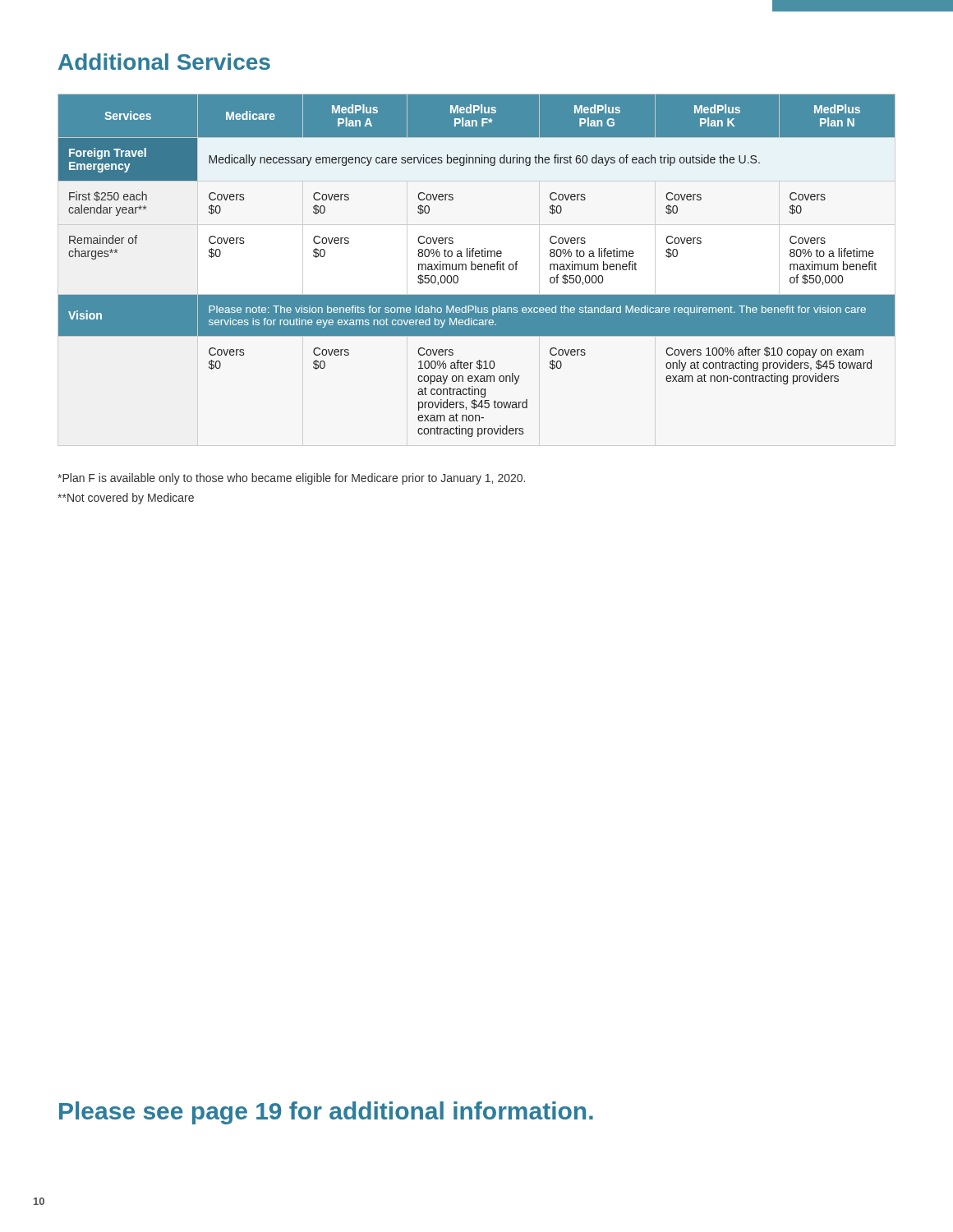This screenshot has width=953, height=1232.
Task: Click on the table containing "Covers $0"
Action: (476, 270)
